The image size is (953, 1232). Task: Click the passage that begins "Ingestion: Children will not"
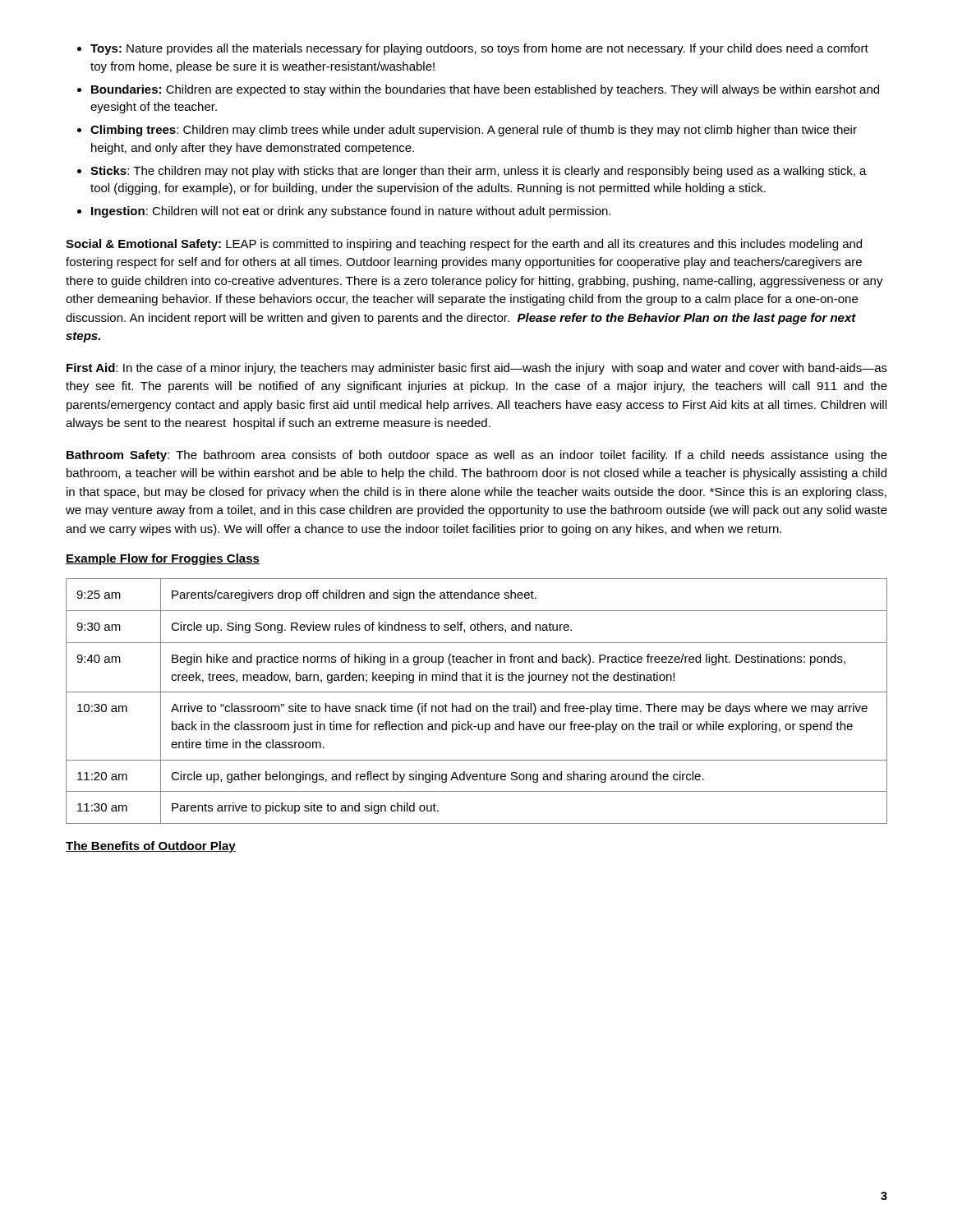[351, 211]
